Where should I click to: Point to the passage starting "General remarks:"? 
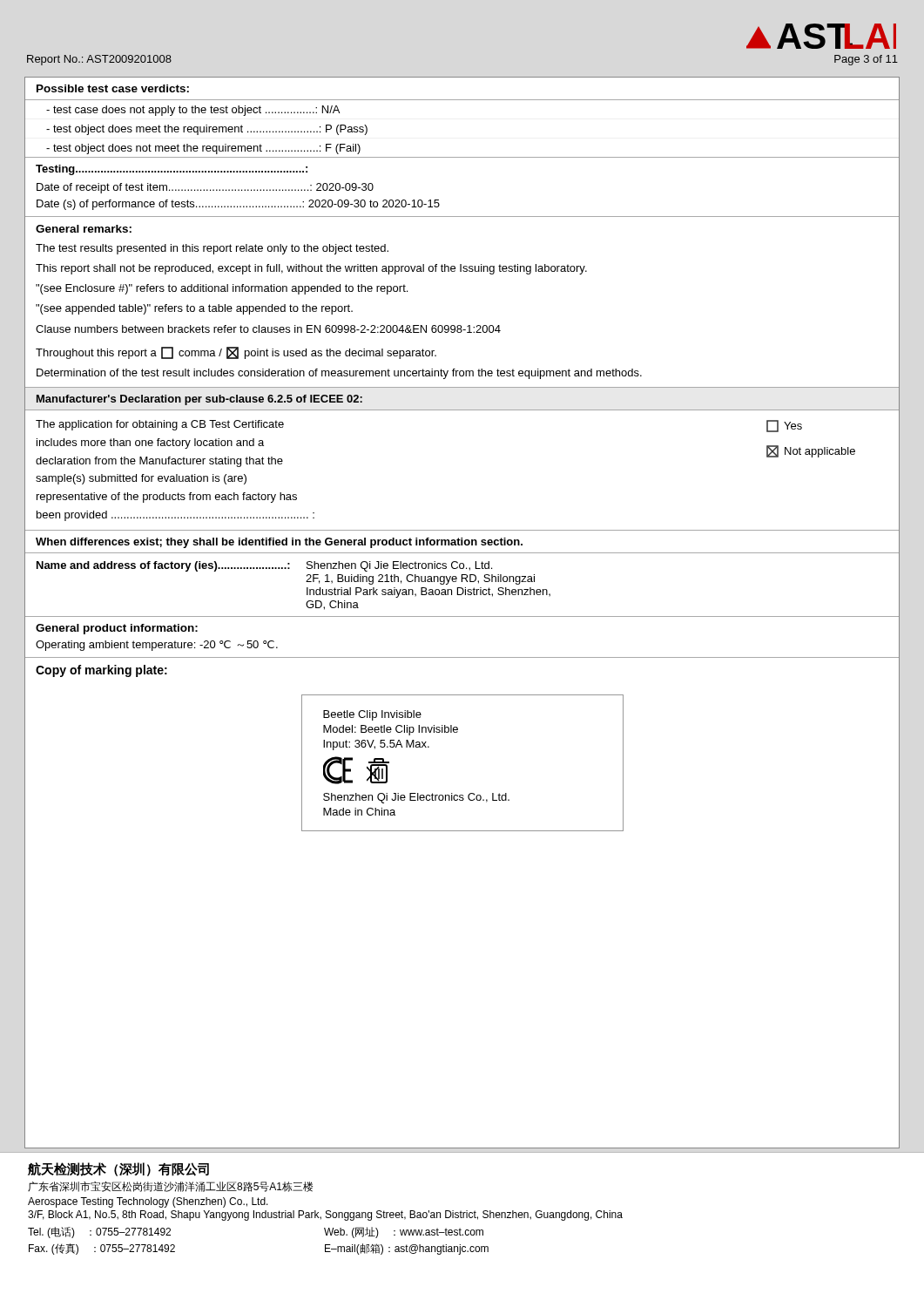tap(84, 229)
